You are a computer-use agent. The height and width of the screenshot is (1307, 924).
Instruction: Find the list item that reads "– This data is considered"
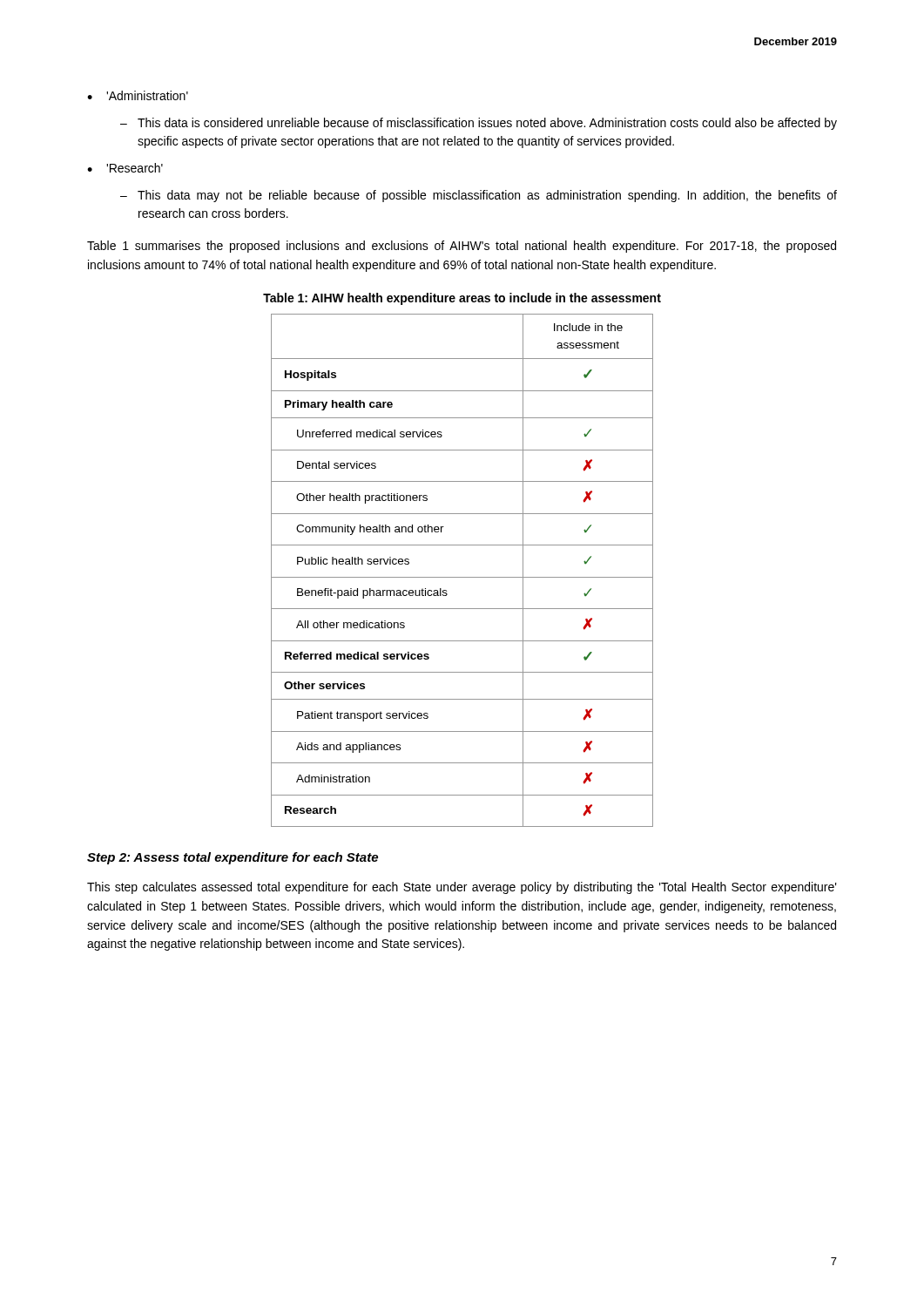click(479, 133)
